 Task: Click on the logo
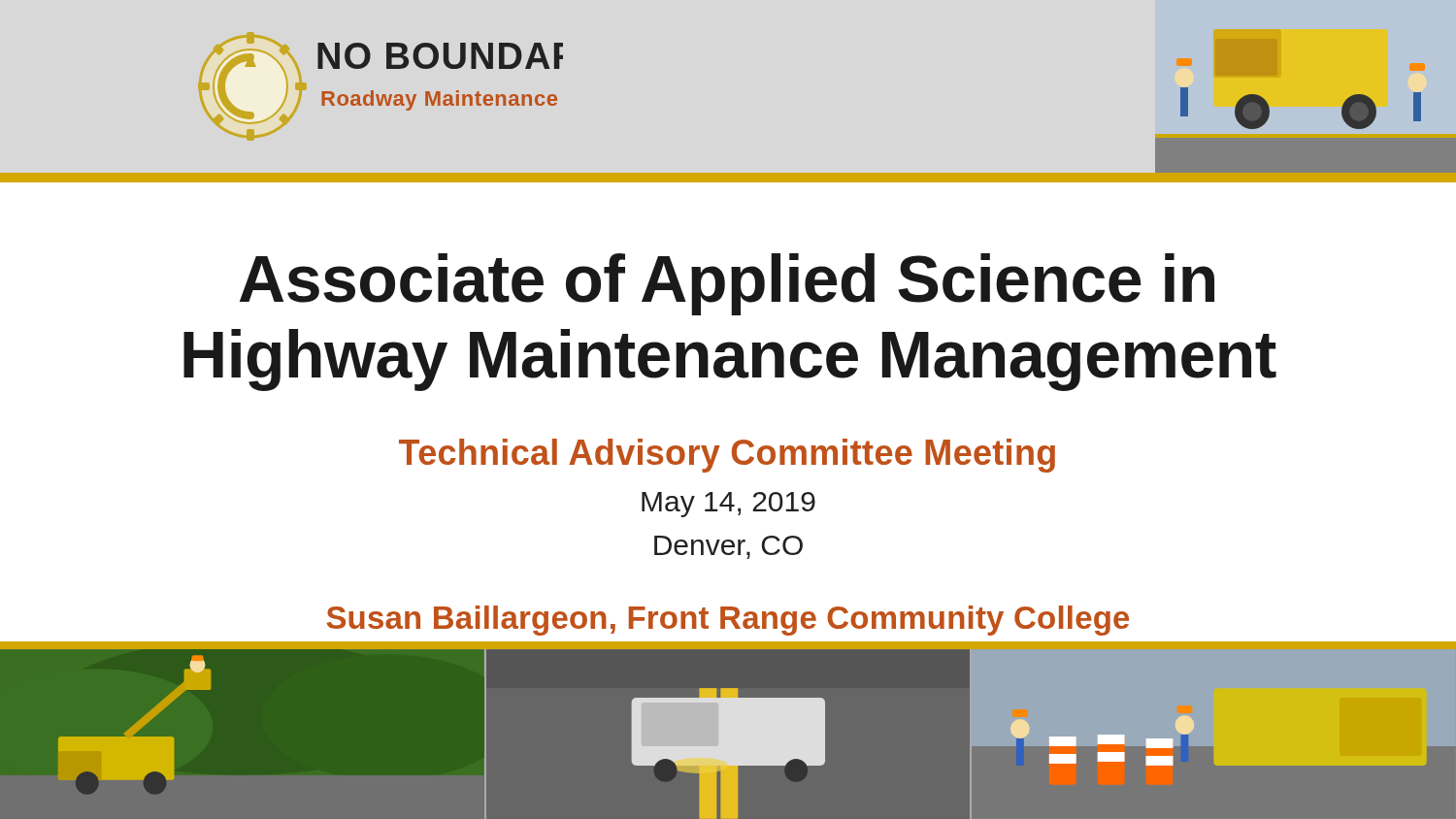coord(728,86)
